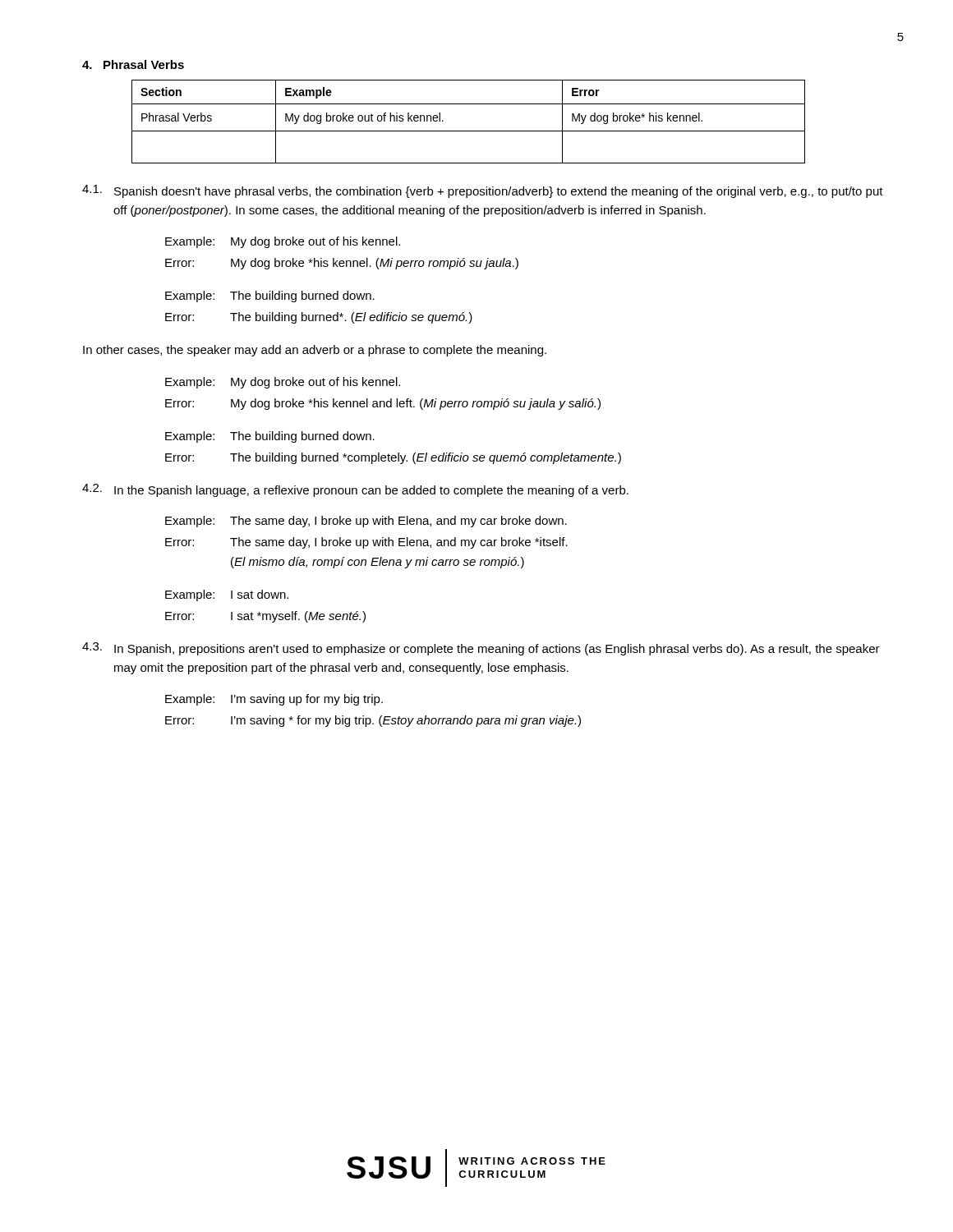Select the block starting "4.2. In the Spanish"
Screen dimensions: 1232x953
coord(485,490)
